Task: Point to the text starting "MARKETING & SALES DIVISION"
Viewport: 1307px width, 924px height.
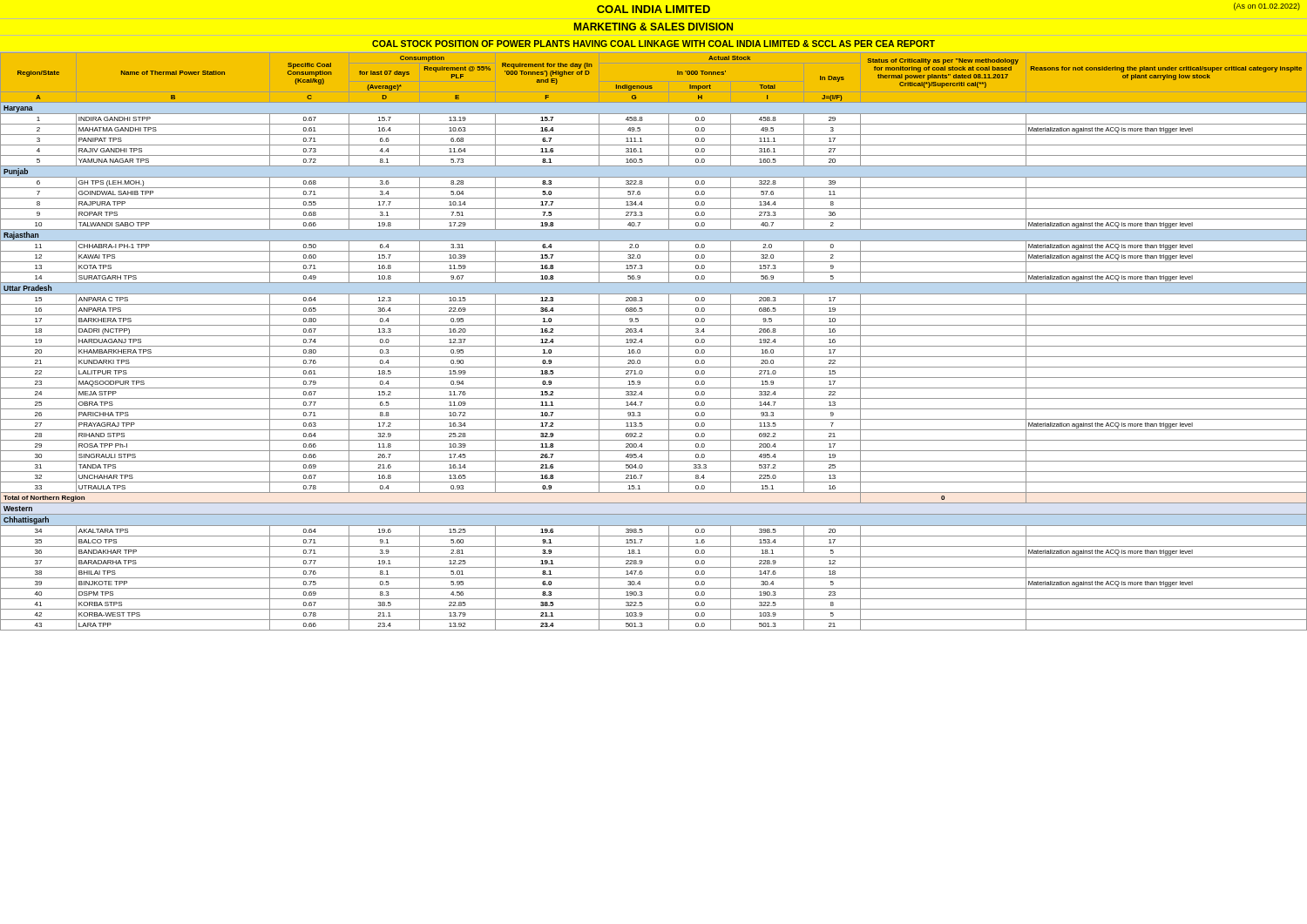Action: pyautogui.click(x=654, y=27)
